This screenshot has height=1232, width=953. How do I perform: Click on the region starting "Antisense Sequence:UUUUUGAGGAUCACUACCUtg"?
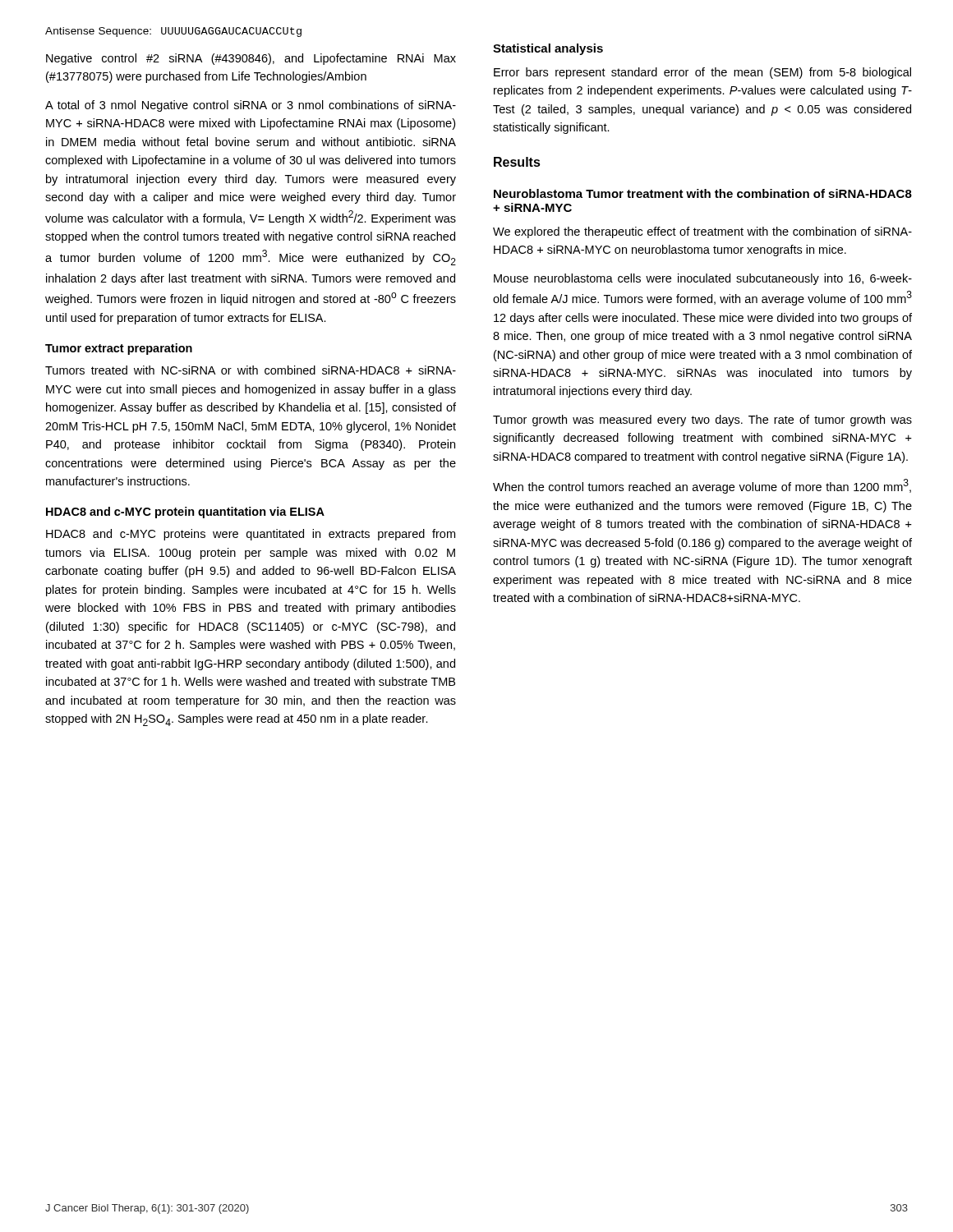(174, 31)
